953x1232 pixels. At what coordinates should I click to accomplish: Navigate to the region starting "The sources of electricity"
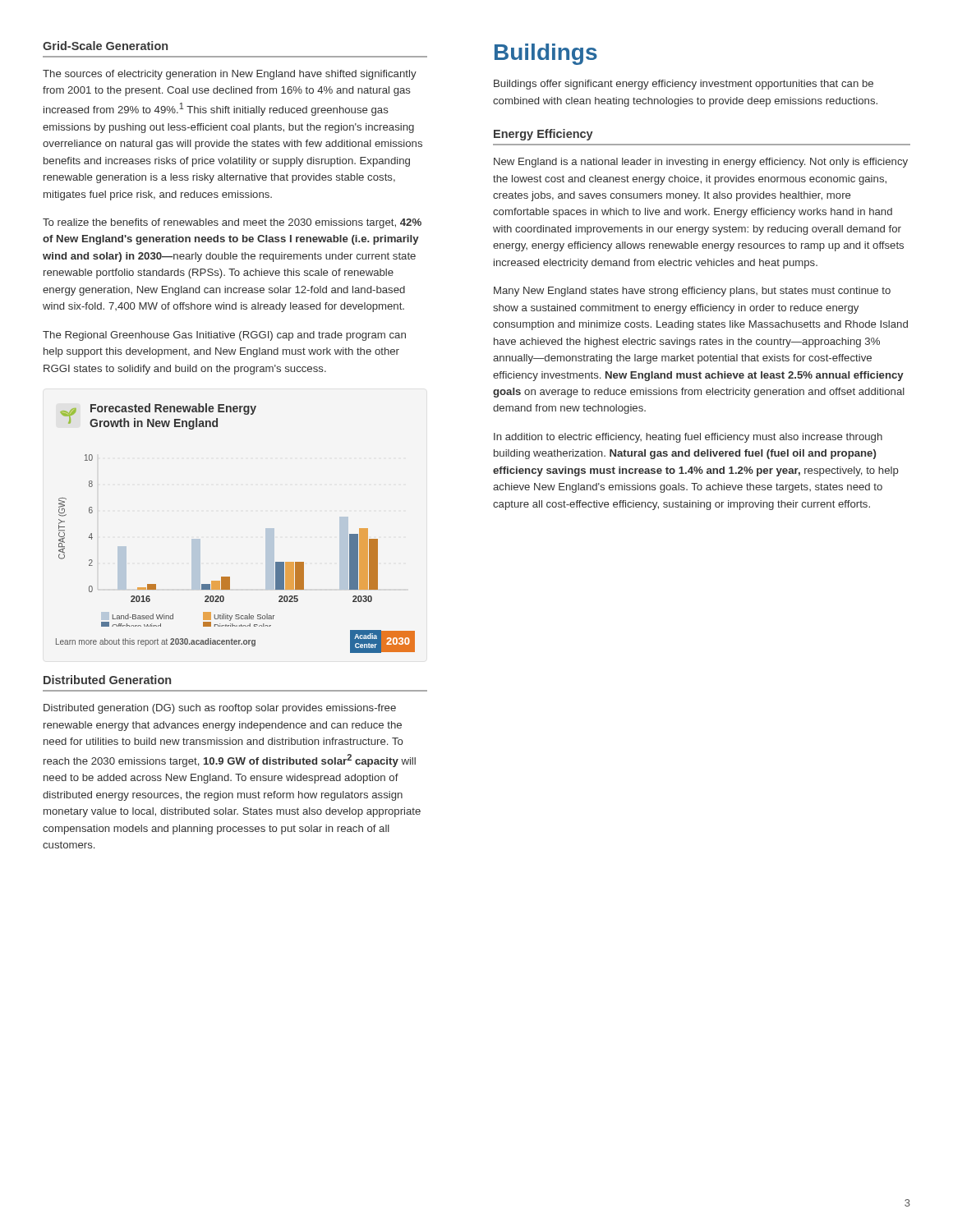tap(233, 134)
